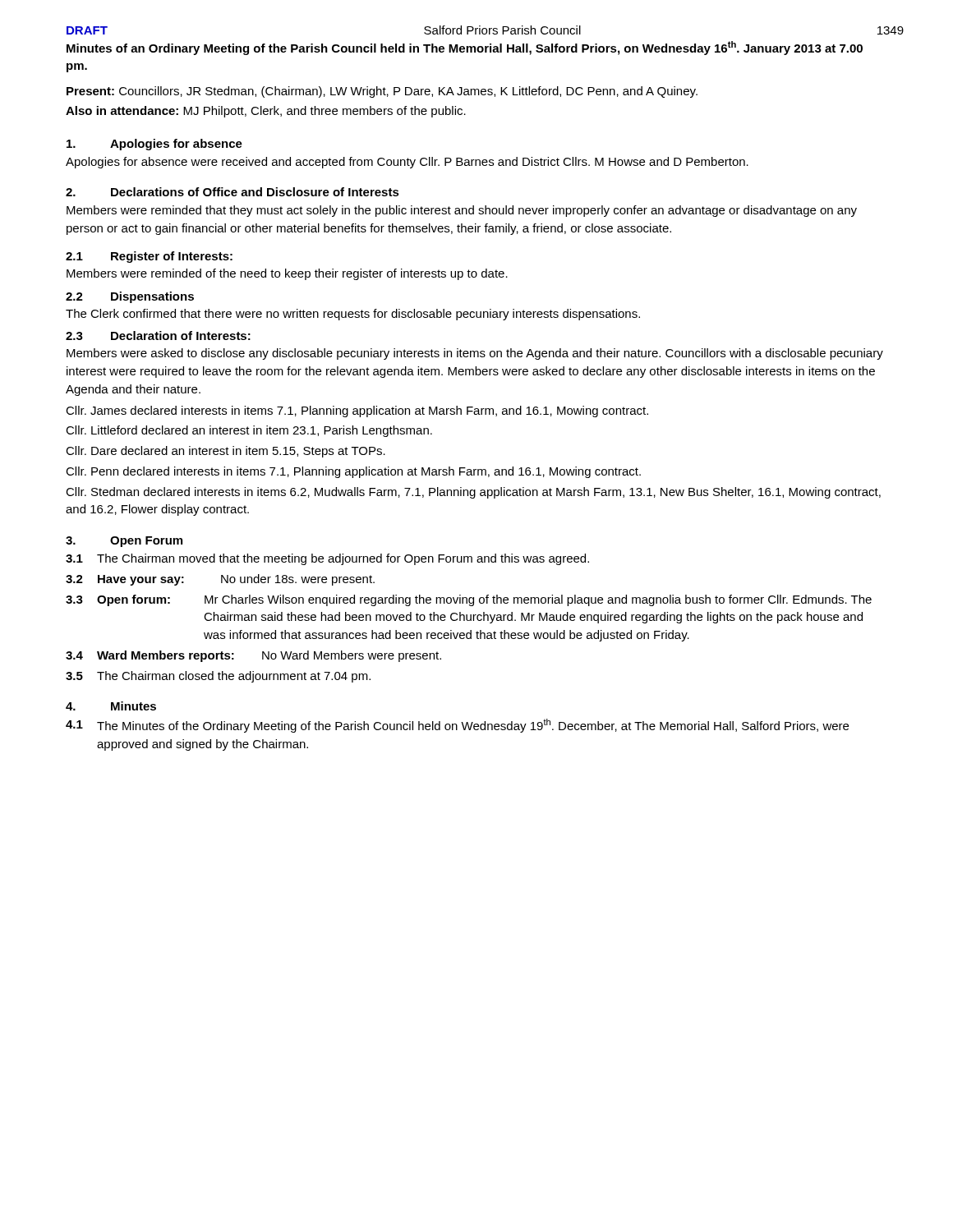Navigate to the region starting "3.5 The Chairman closed the adjournment at 7.04"
The image size is (953, 1232).
click(218, 677)
